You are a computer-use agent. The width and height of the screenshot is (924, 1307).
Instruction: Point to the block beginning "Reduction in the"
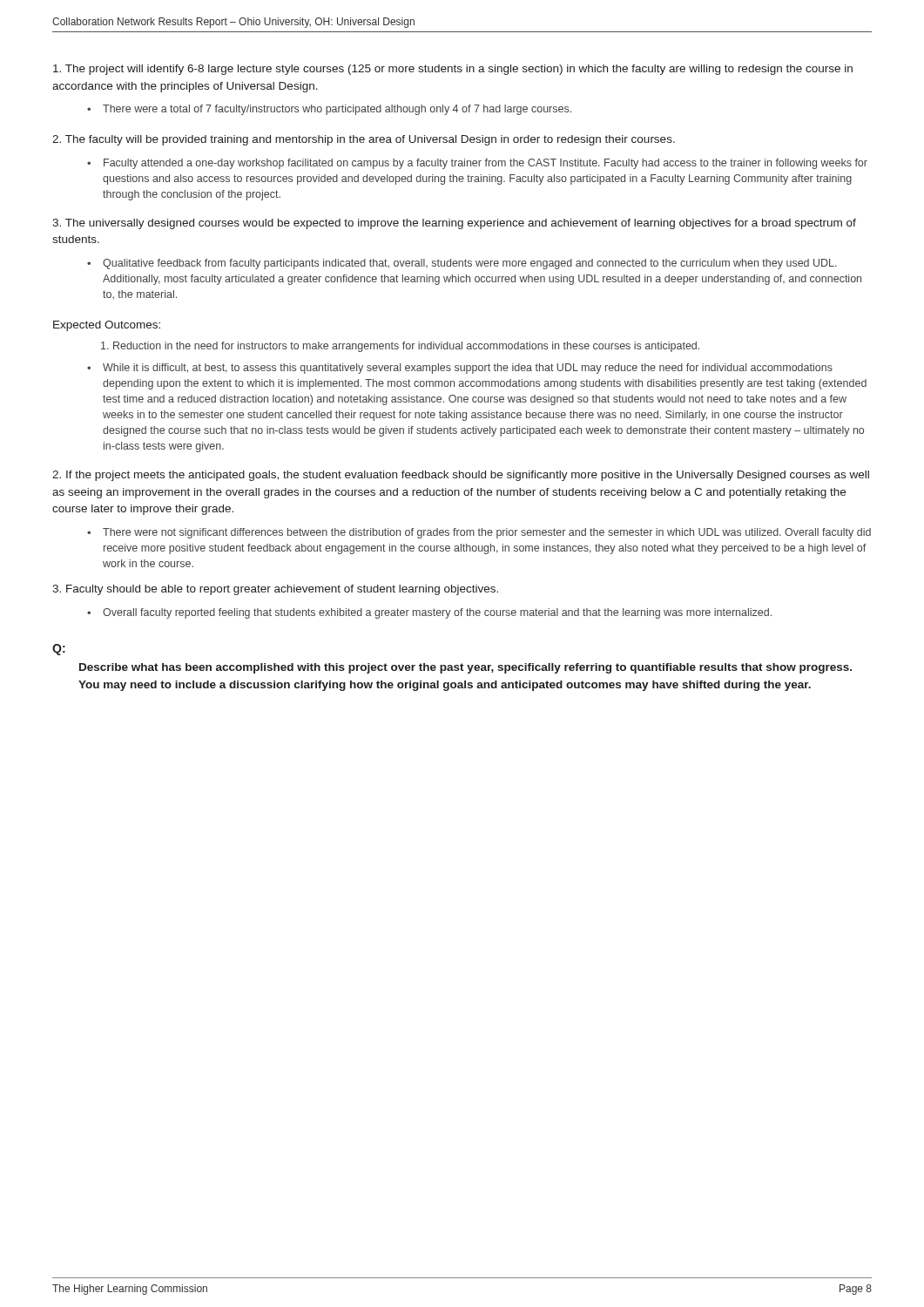point(400,346)
